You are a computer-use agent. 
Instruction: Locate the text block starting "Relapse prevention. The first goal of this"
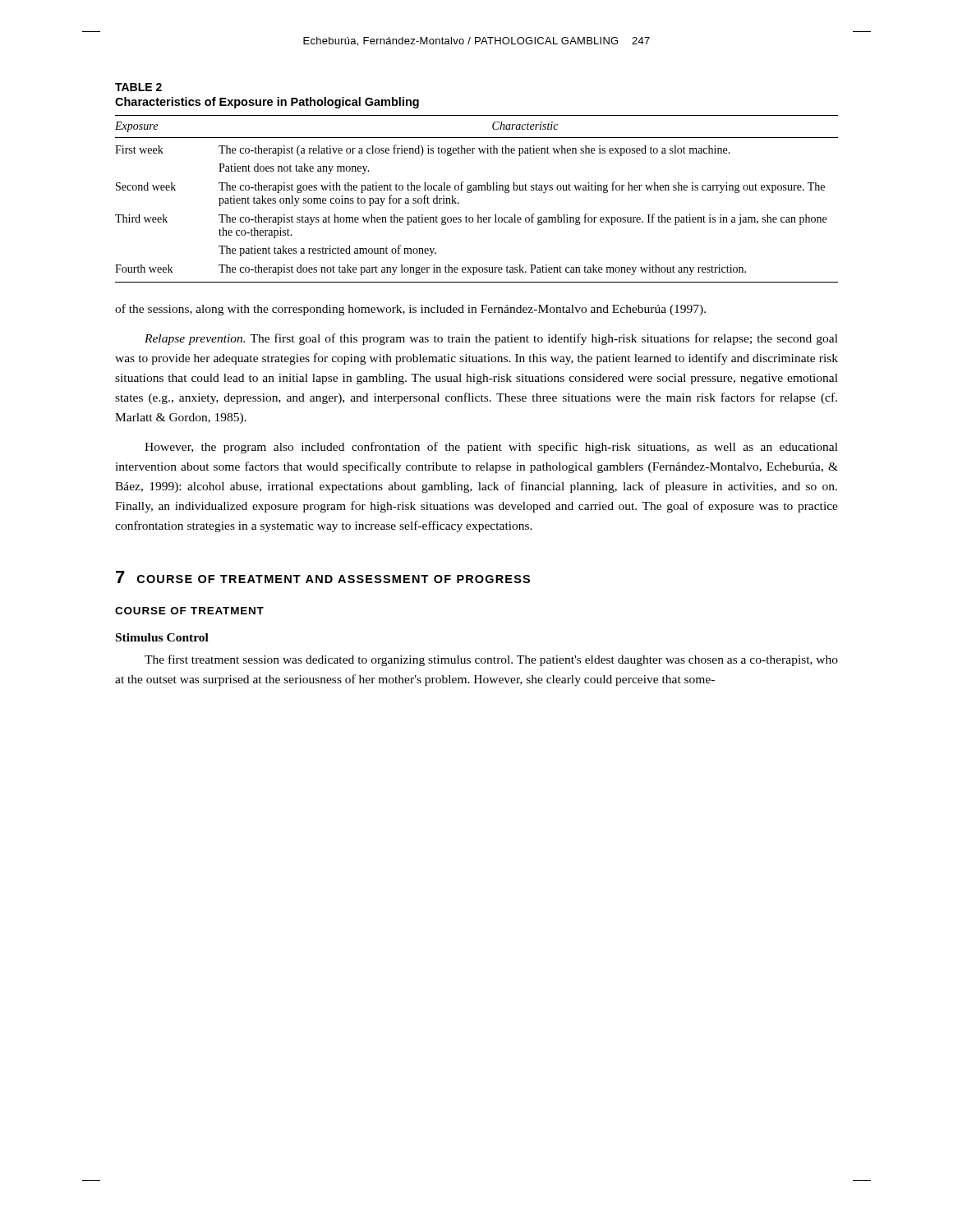tap(476, 377)
